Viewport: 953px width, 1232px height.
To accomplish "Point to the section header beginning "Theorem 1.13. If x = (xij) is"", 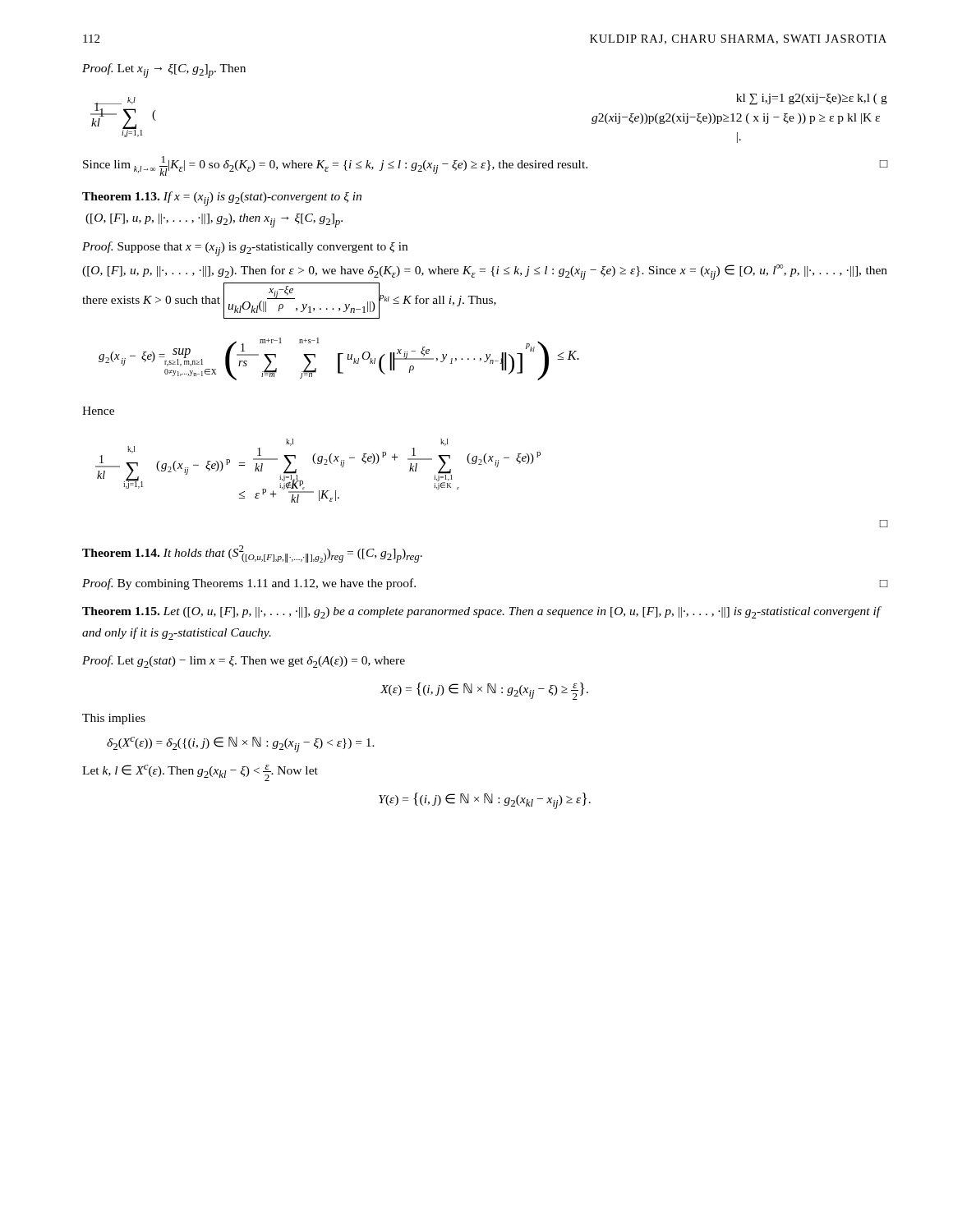I will (x=222, y=208).
